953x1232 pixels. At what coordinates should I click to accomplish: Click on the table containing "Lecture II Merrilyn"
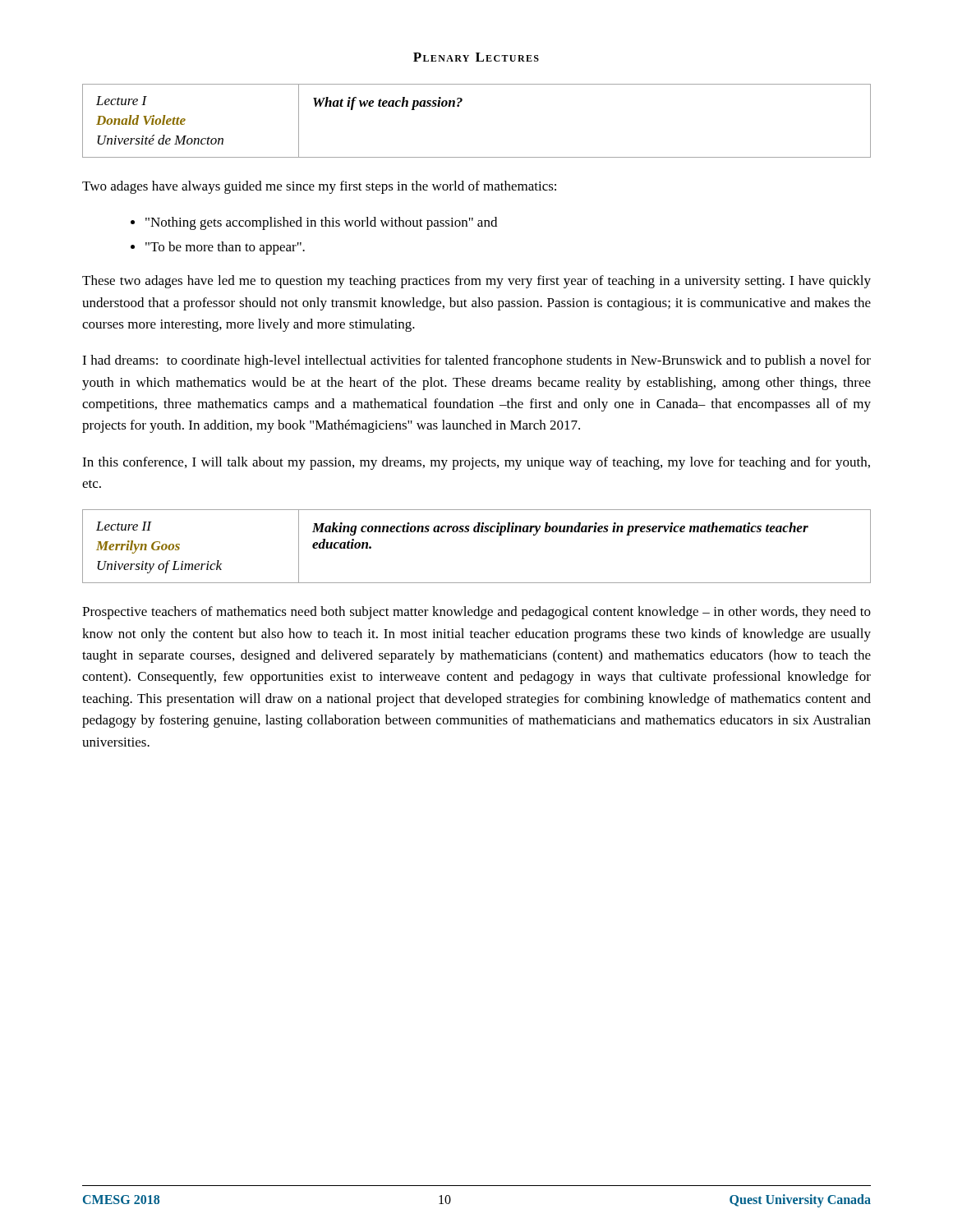476,547
